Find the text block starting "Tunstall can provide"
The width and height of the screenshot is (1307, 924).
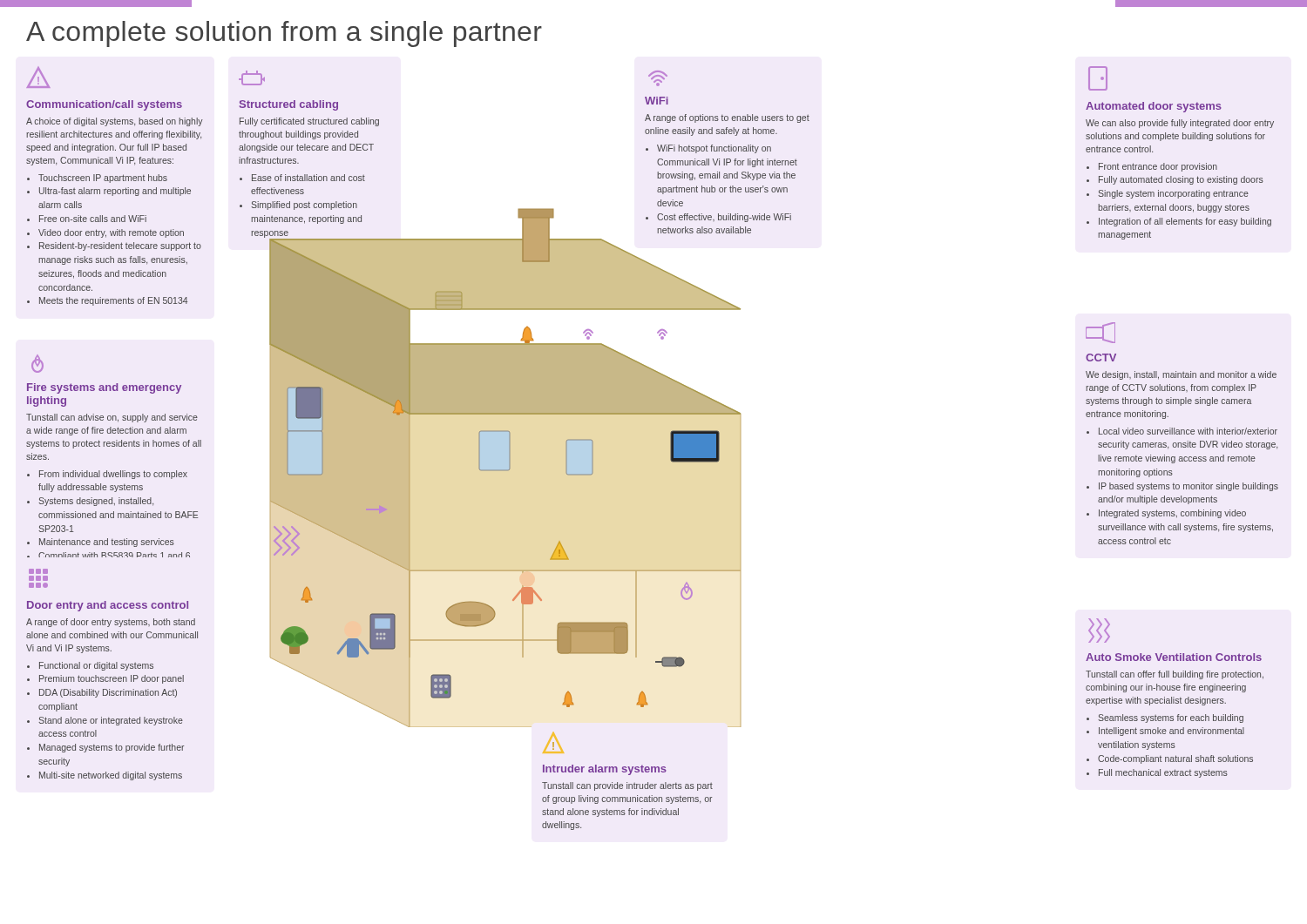(627, 805)
